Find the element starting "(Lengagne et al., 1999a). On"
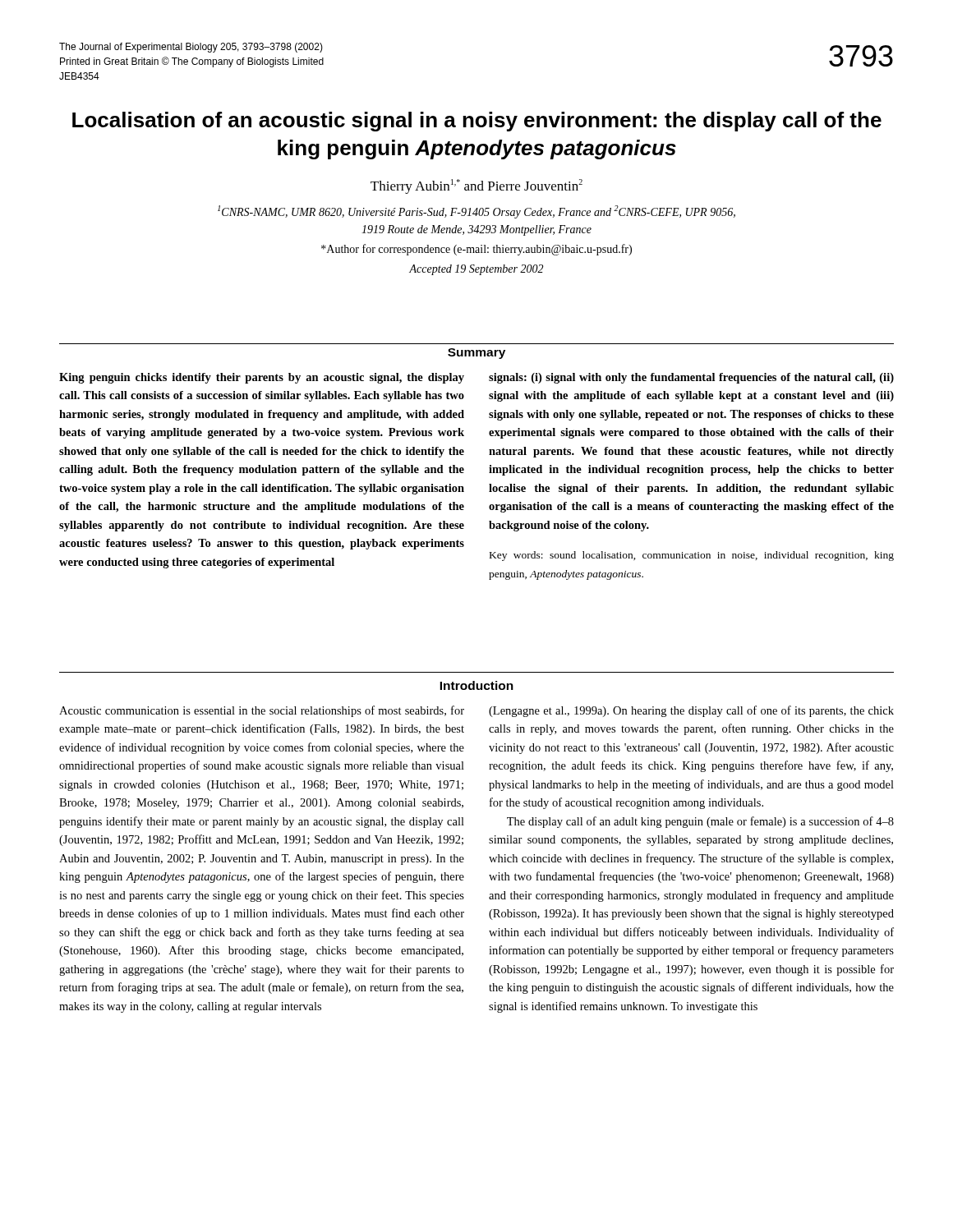953x1232 pixels. 691,858
